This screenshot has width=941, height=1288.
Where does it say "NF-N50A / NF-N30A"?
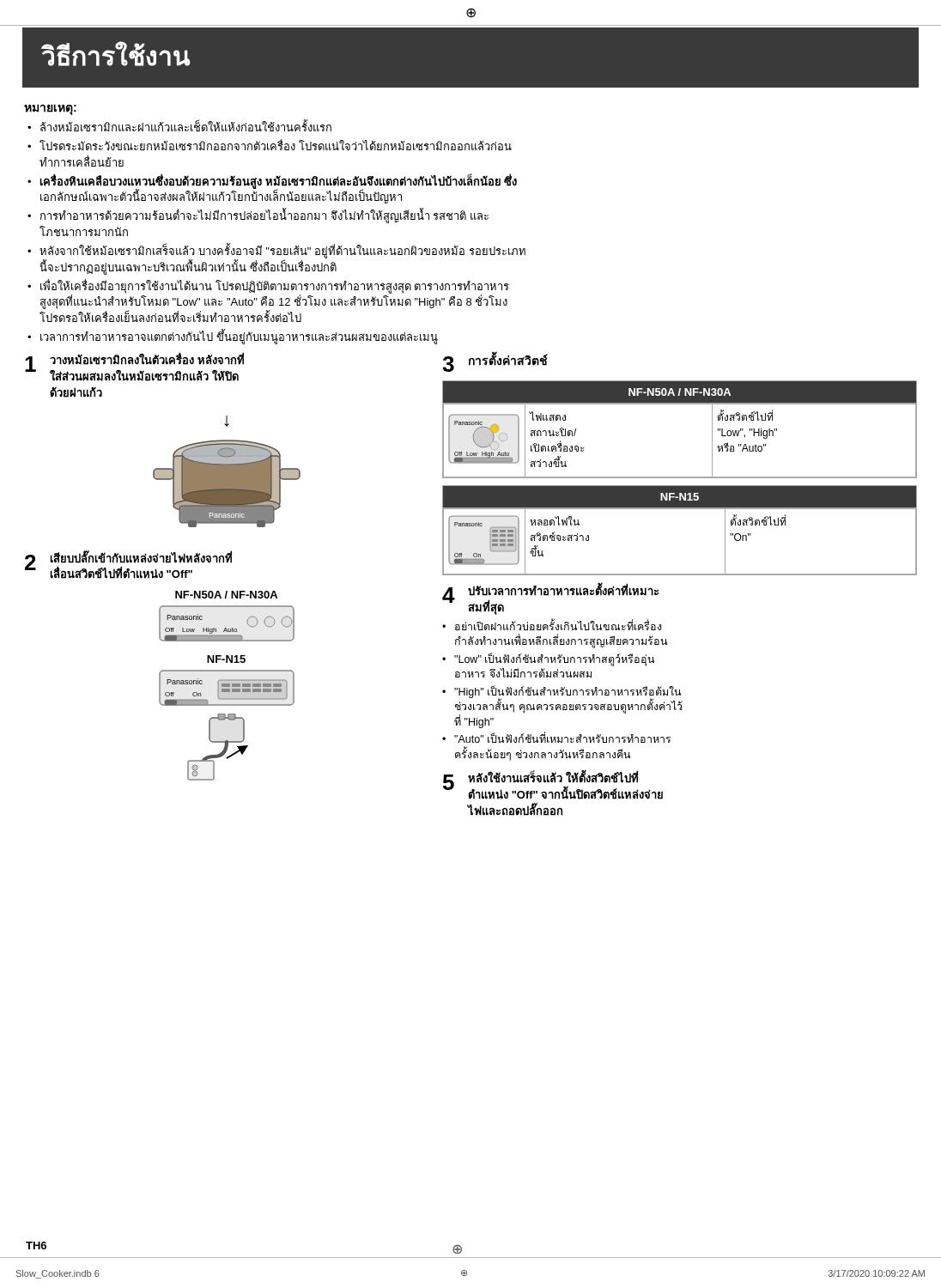point(226,595)
